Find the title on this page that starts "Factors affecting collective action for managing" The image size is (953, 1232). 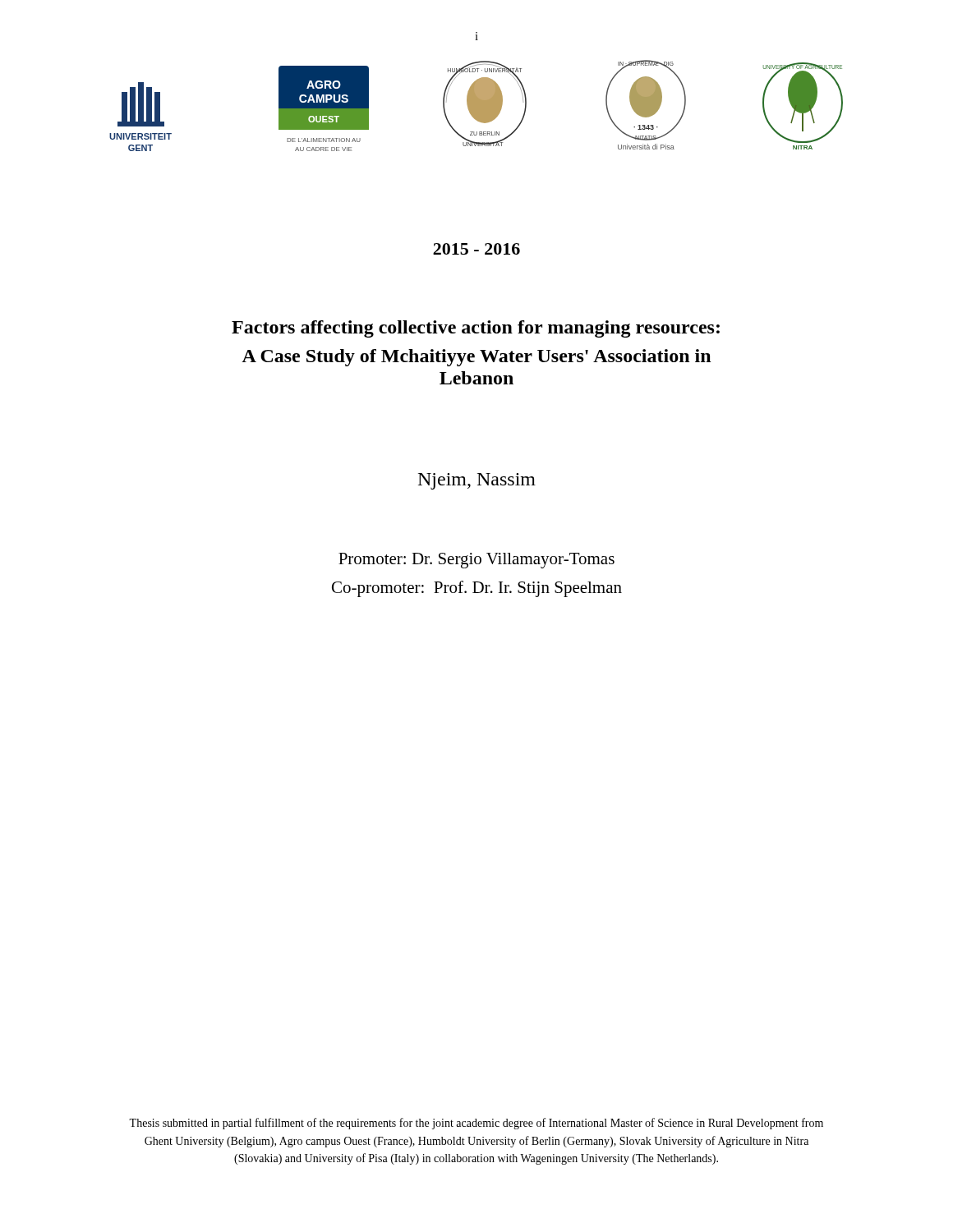tap(476, 353)
